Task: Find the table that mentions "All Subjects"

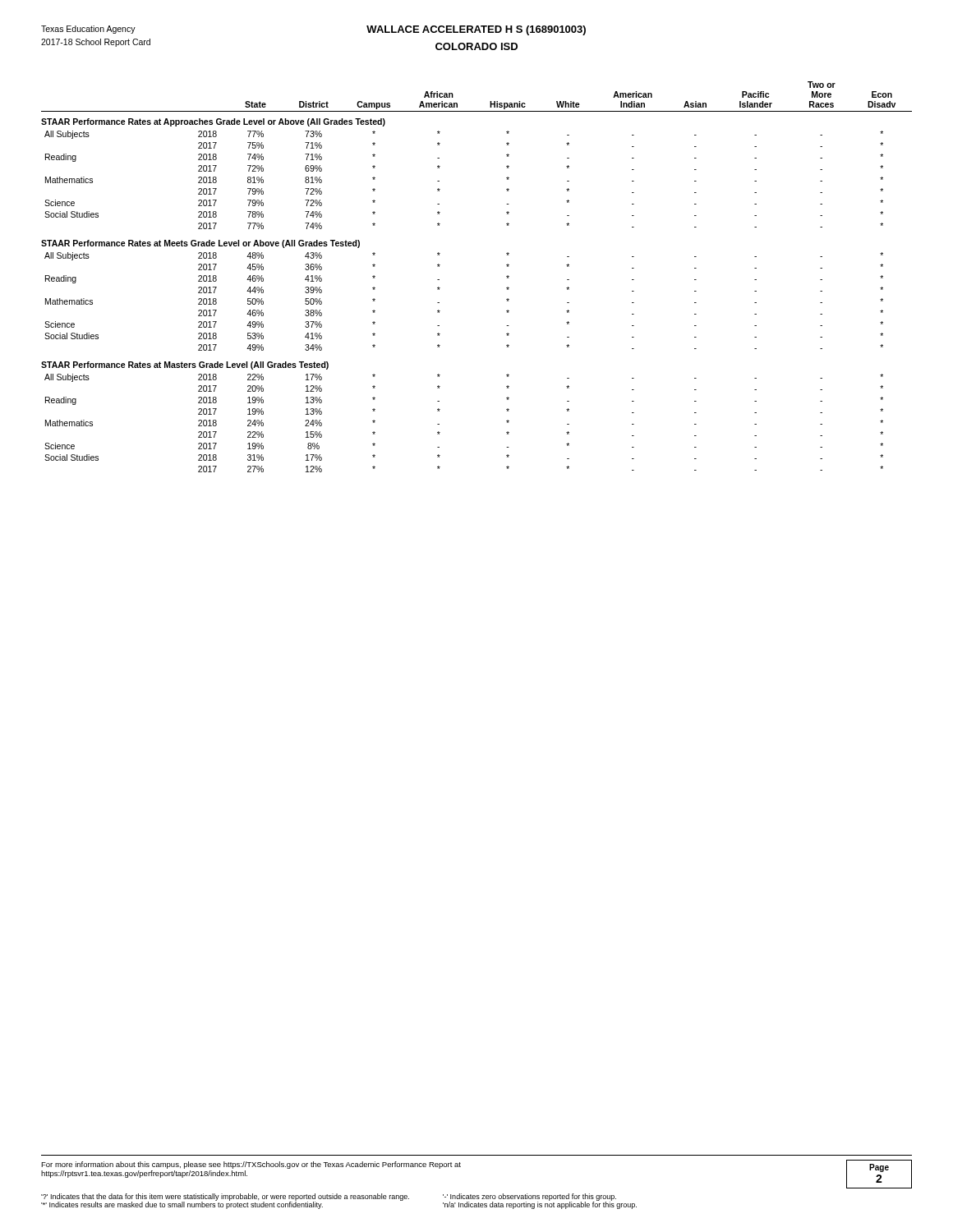Action: pos(476,276)
